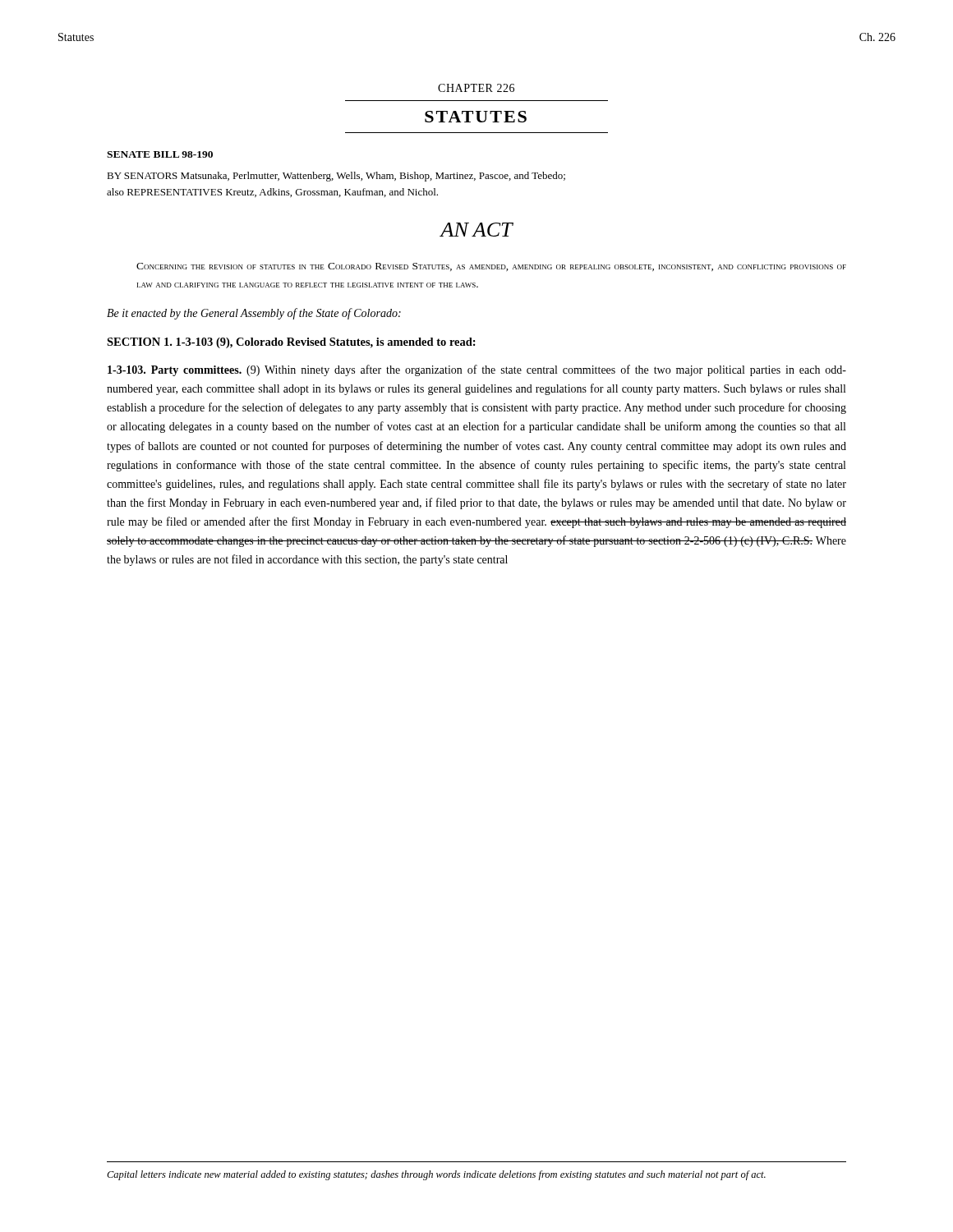Point to "AN ACT"
This screenshot has width=953, height=1232.
476,230
